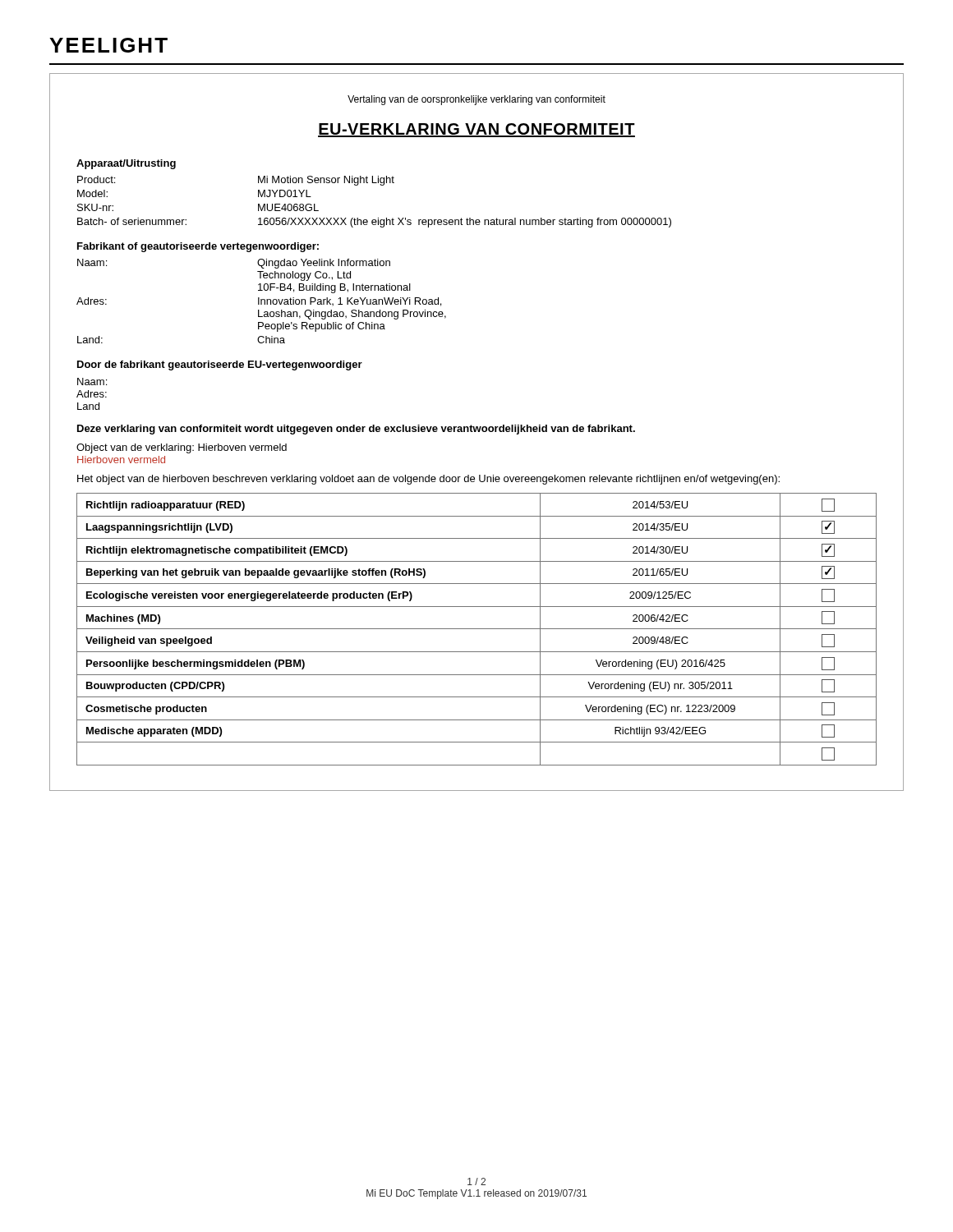The width and height of the screenshot is (953, 1232).
Task: Click on the region starting "Naam: Adres: Land"
Action: tap(92, 394)
